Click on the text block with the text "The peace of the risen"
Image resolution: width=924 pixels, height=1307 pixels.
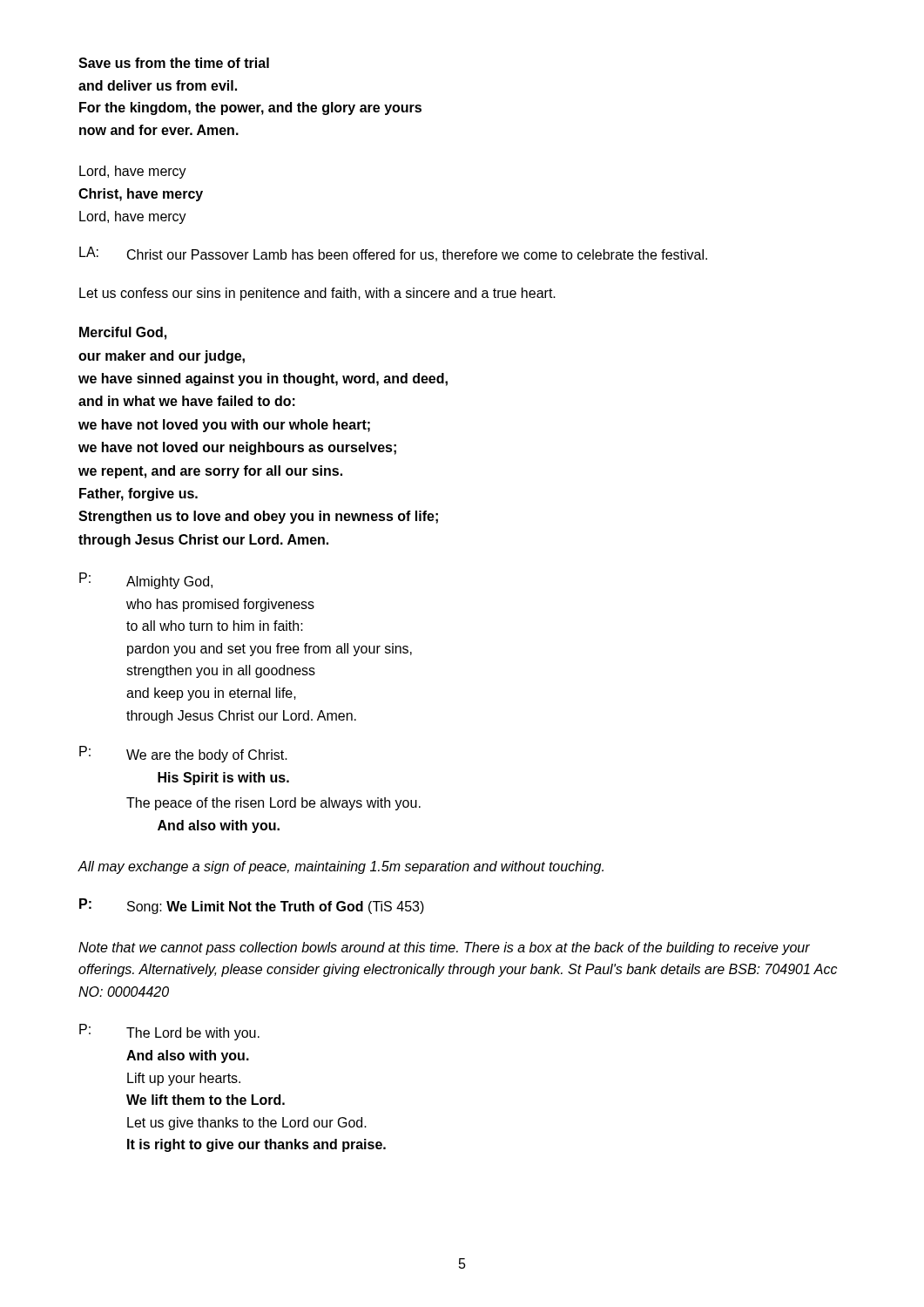274,814
